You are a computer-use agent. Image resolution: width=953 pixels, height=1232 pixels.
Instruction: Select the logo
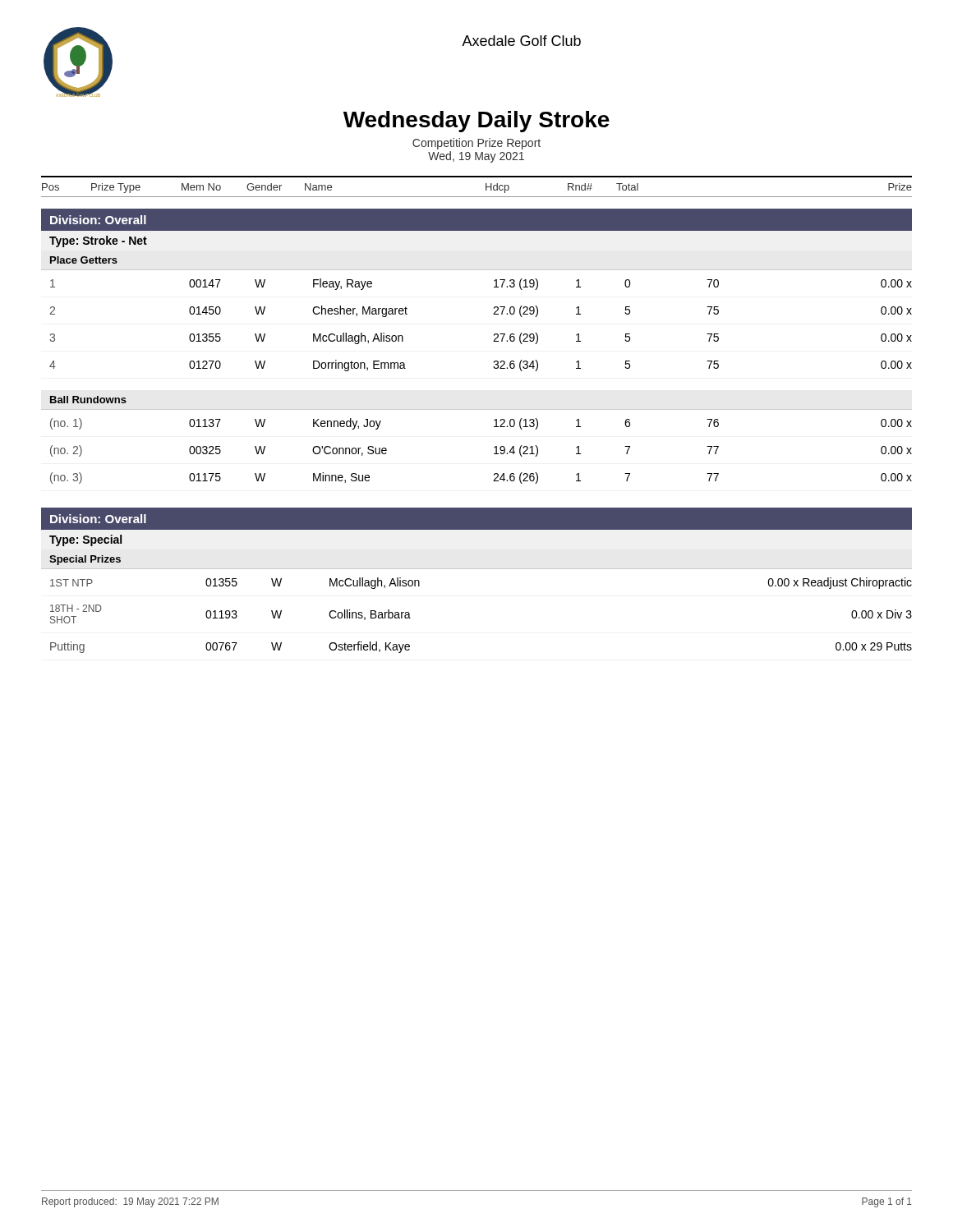coord(78,62)
